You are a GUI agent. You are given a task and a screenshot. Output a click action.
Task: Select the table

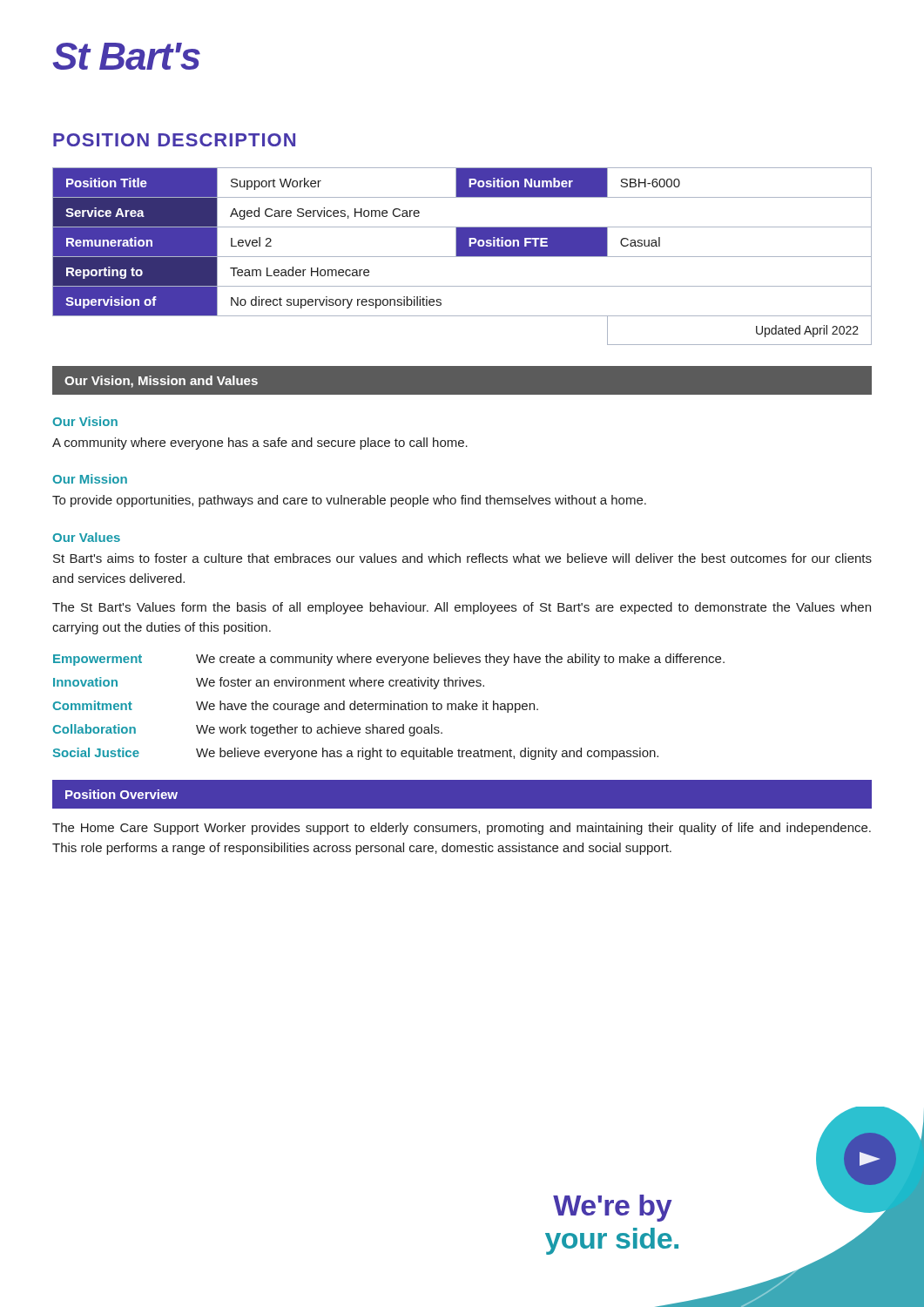[462, 256]
